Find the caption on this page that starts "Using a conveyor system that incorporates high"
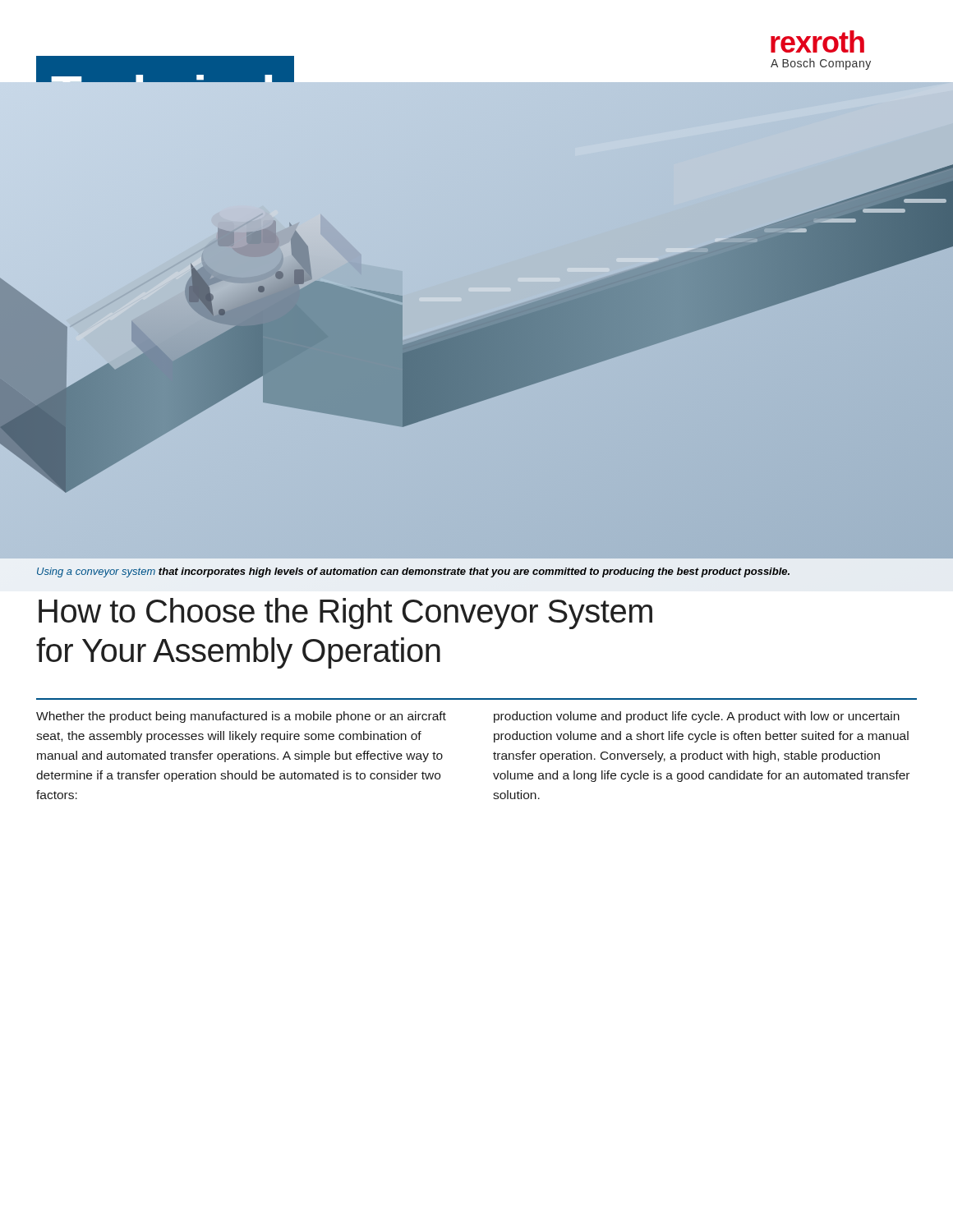 [476, 571]
